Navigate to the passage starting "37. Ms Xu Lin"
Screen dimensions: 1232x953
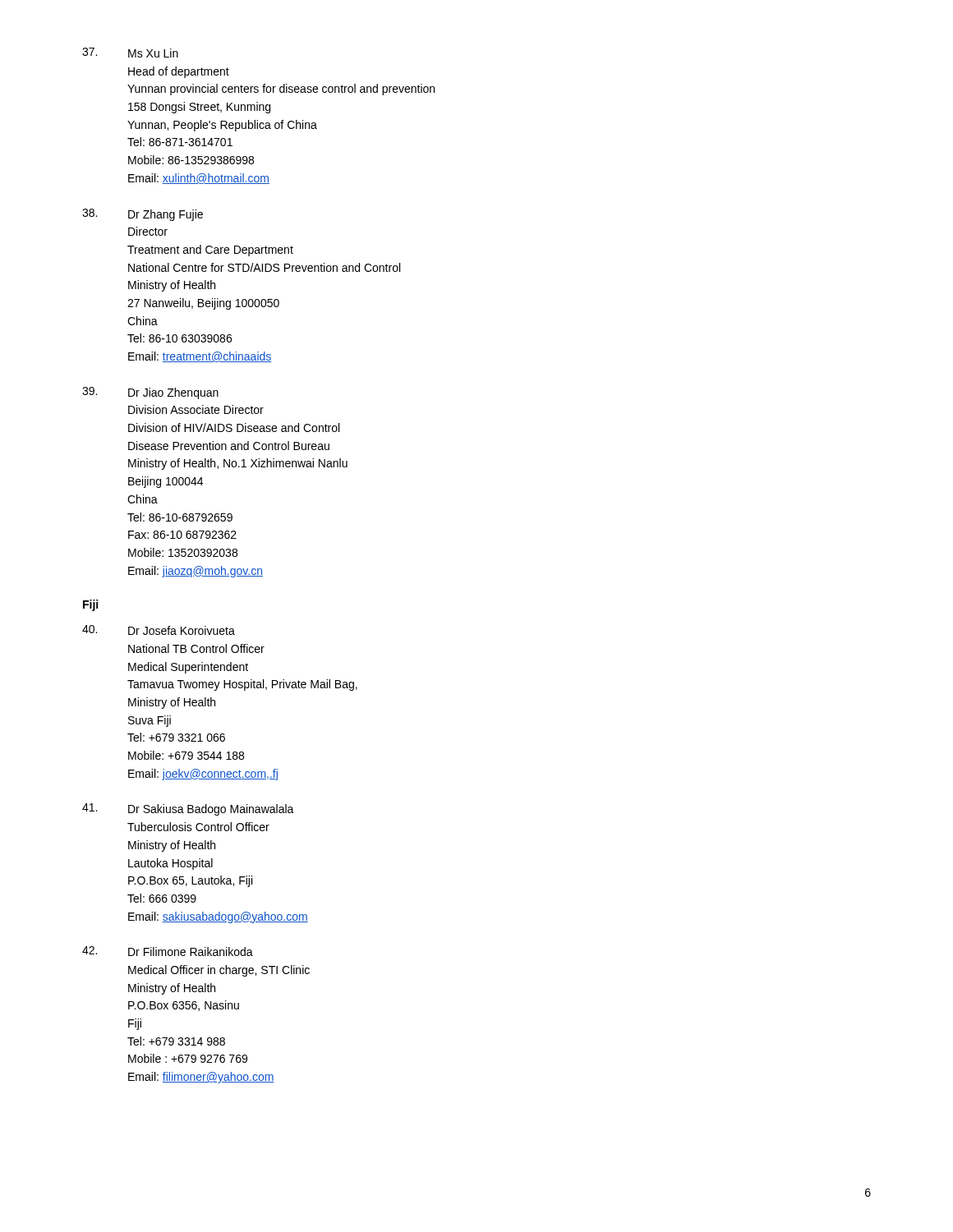[130, 53]
